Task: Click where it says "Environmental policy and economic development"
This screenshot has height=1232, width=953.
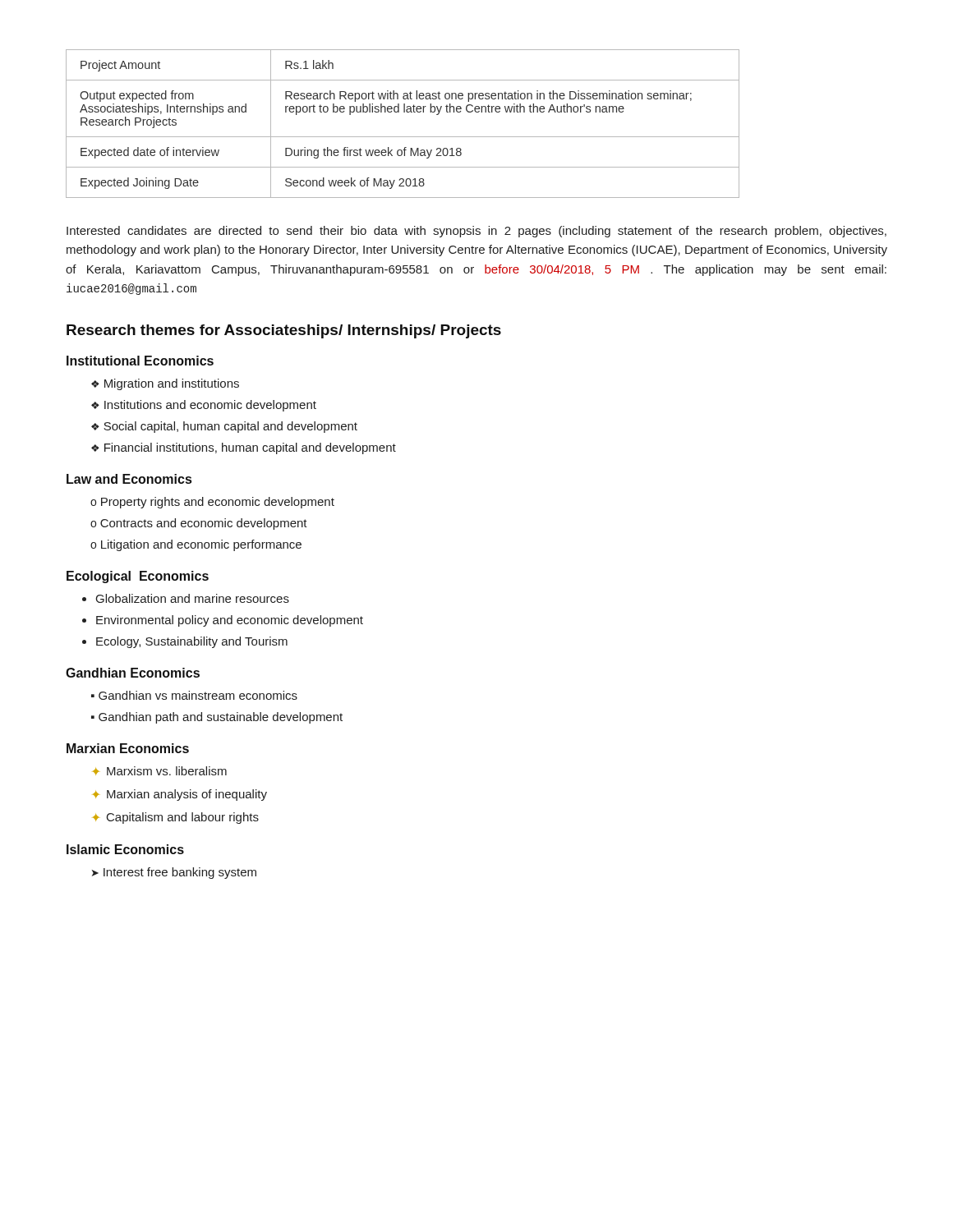Action: pyautogui.click(x=229, y=620)
